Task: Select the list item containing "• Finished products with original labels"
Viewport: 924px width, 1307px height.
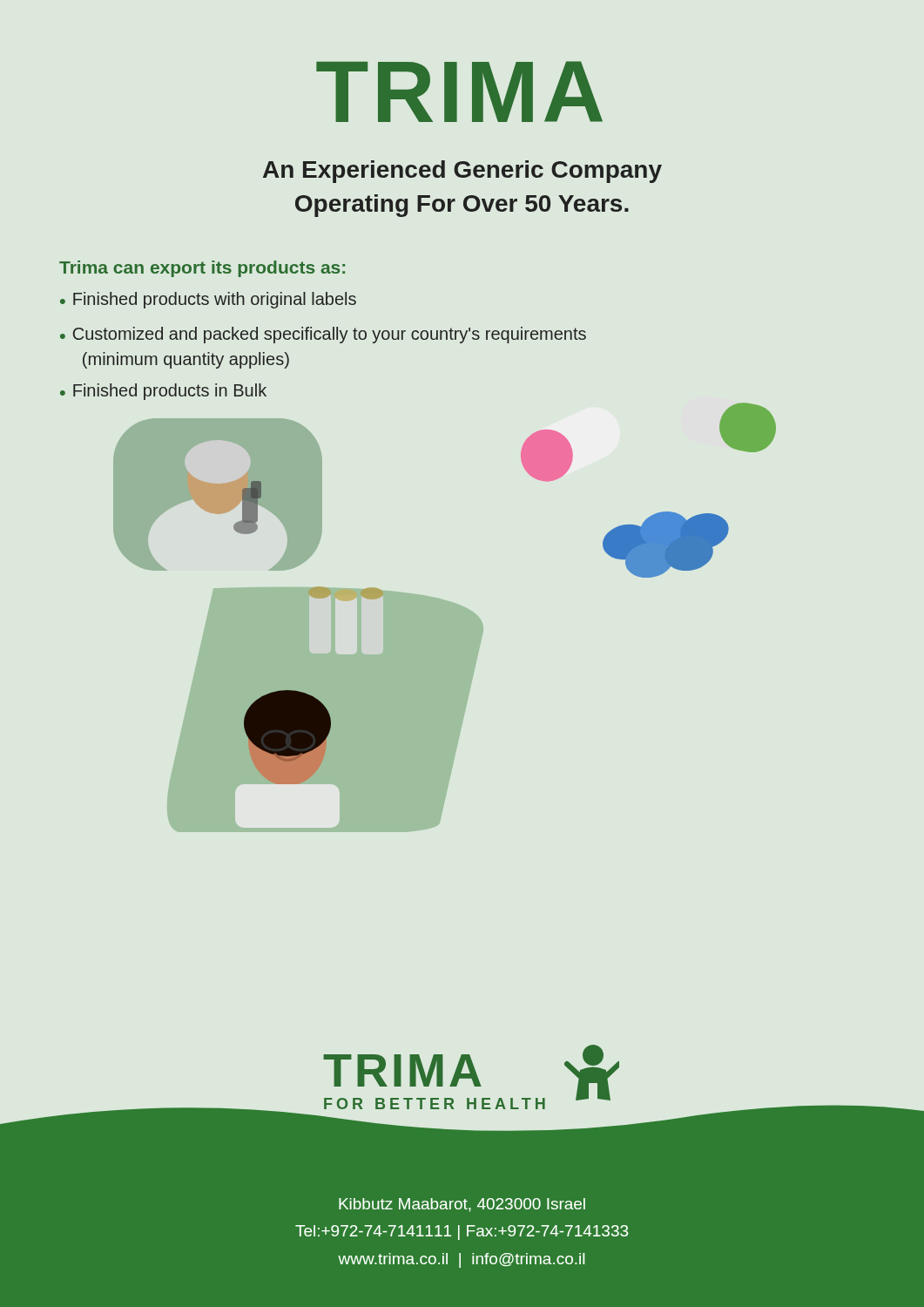Action: (x=208, y=301)
